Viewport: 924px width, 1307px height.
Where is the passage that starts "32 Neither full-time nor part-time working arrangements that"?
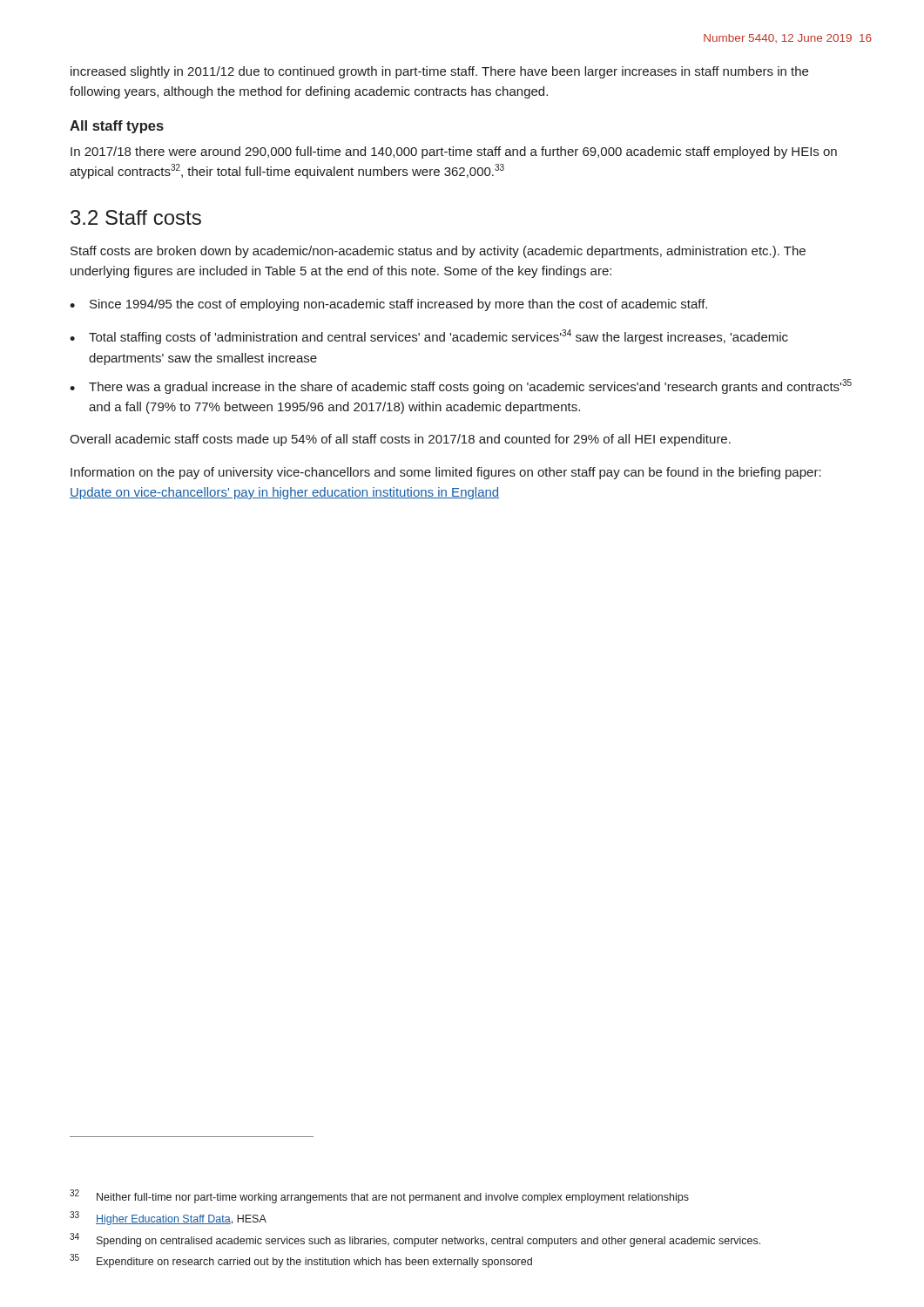pos(462,1198)
